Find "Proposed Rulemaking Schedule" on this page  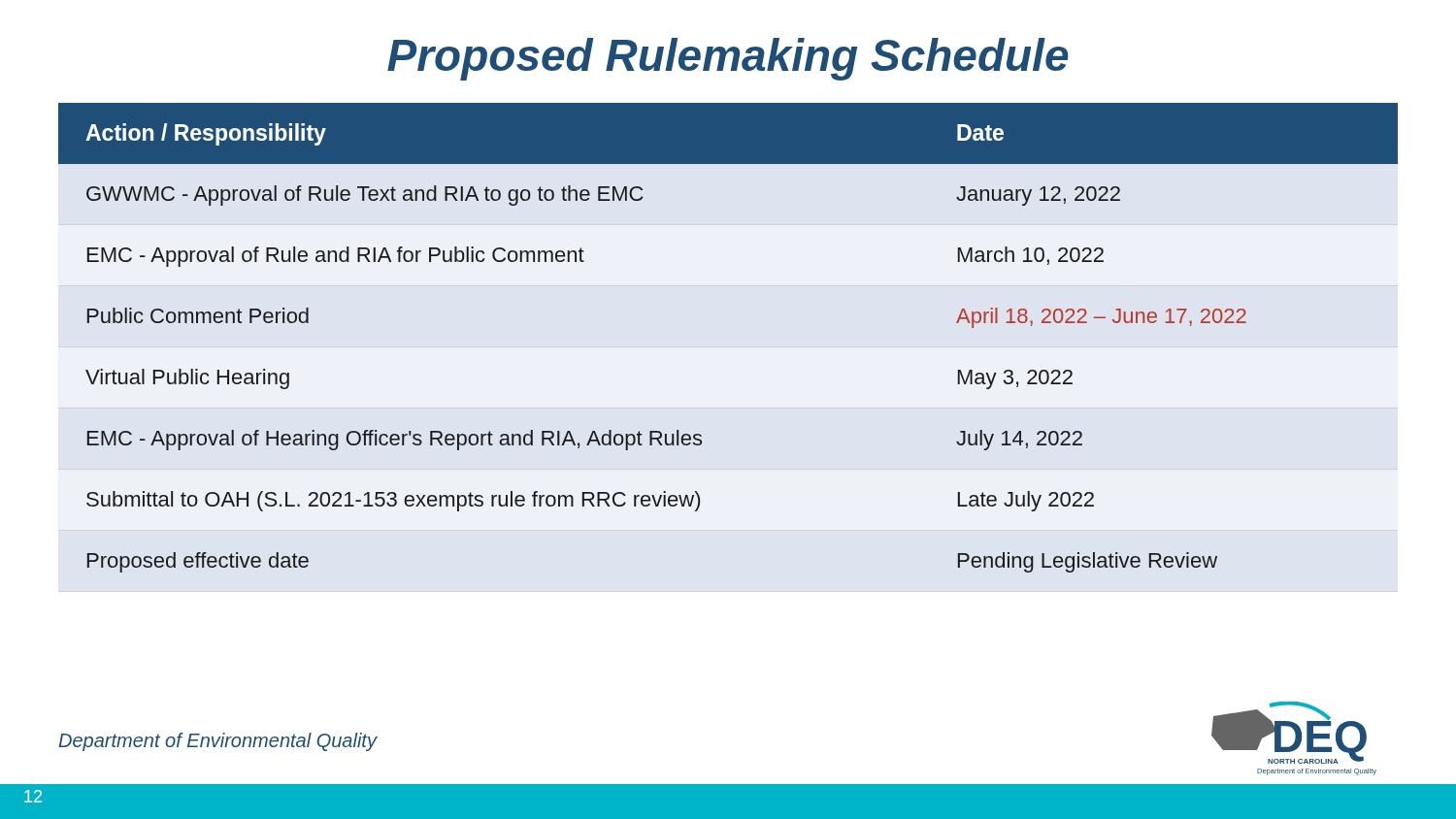(728, 55)
